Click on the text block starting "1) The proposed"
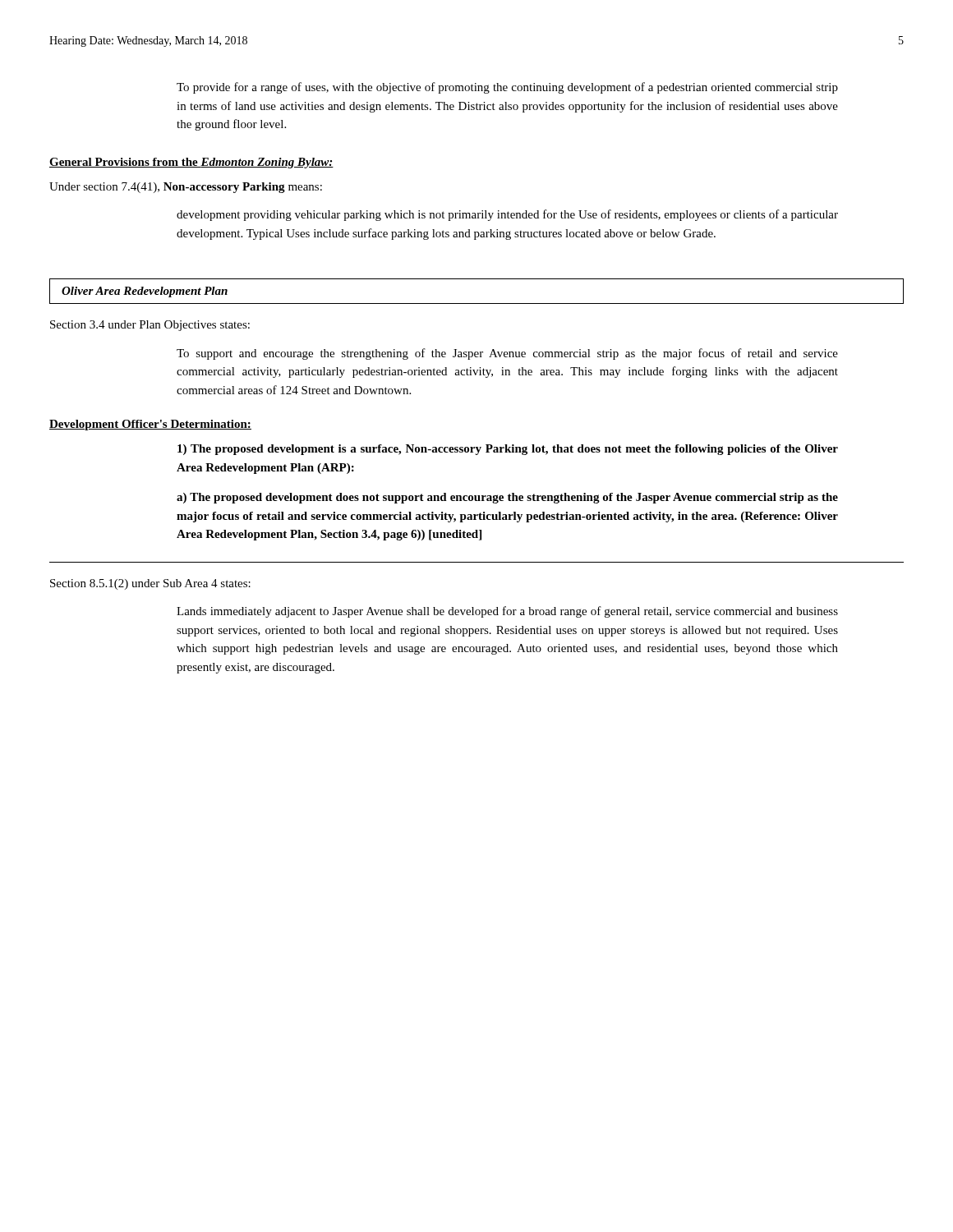The image size is (953, 1232). [507, 458]
